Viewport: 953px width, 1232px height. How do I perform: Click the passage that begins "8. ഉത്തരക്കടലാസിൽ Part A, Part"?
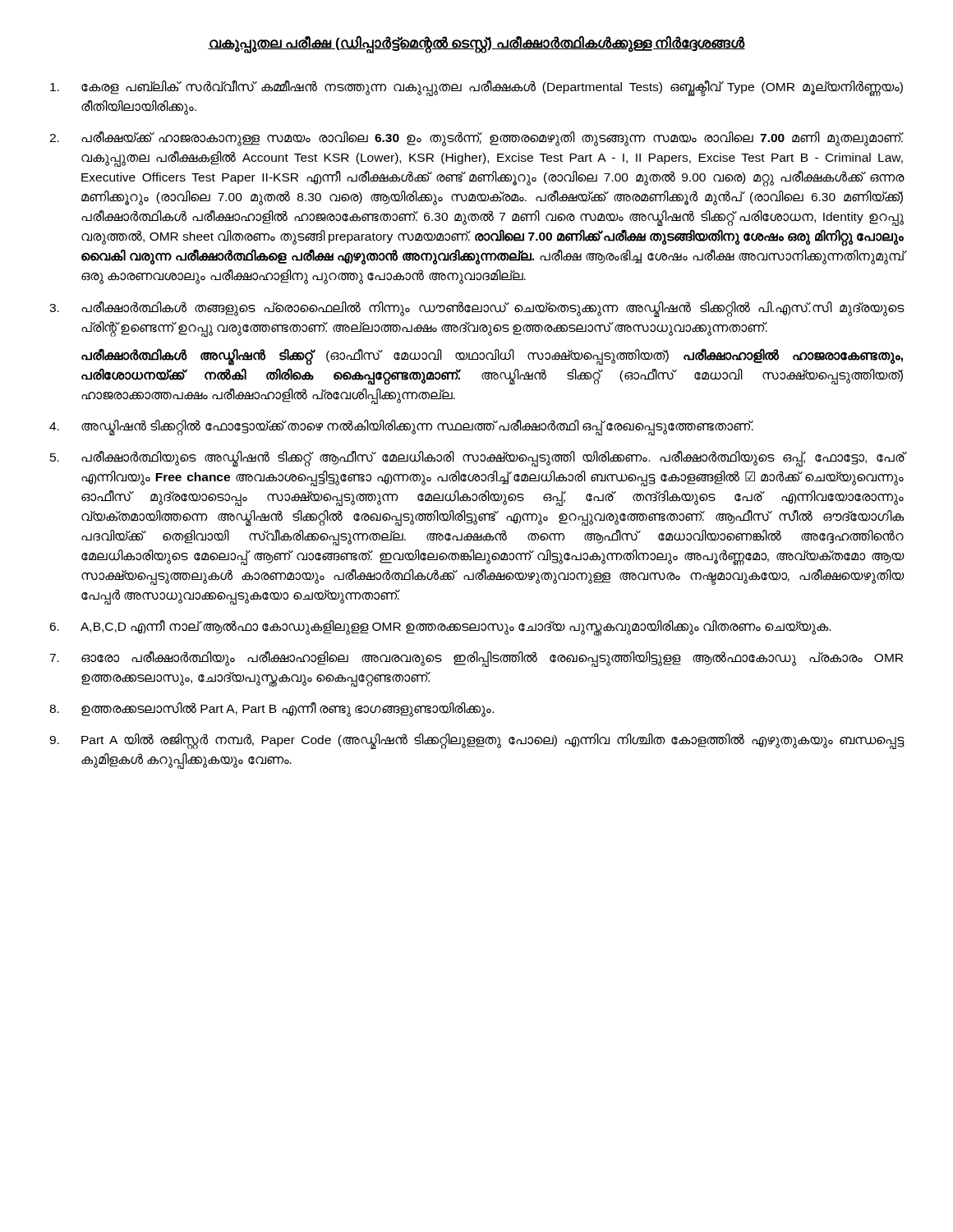click(476, 709)
